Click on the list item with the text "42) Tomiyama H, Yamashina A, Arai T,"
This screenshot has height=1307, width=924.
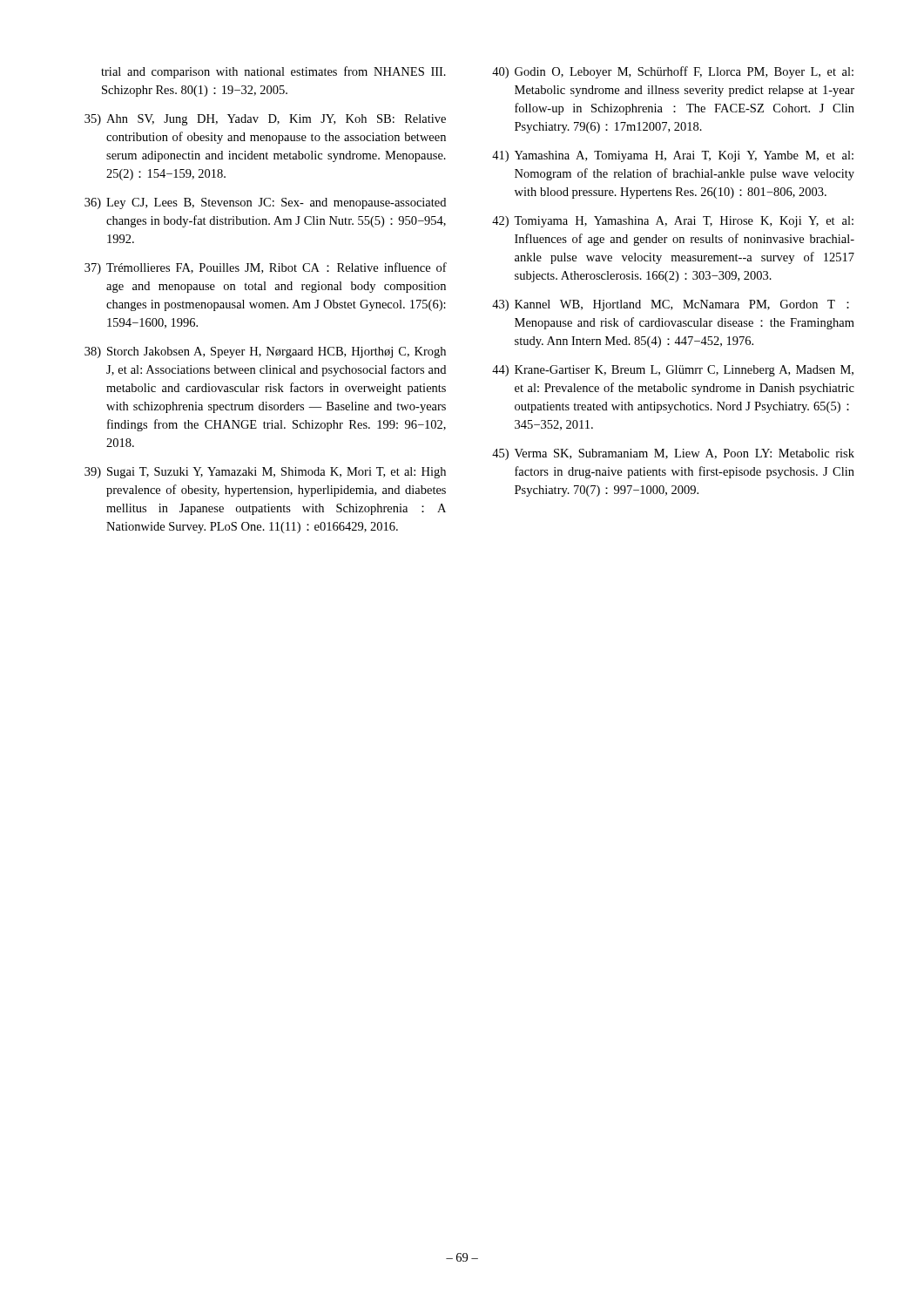(x=666, y=248)
